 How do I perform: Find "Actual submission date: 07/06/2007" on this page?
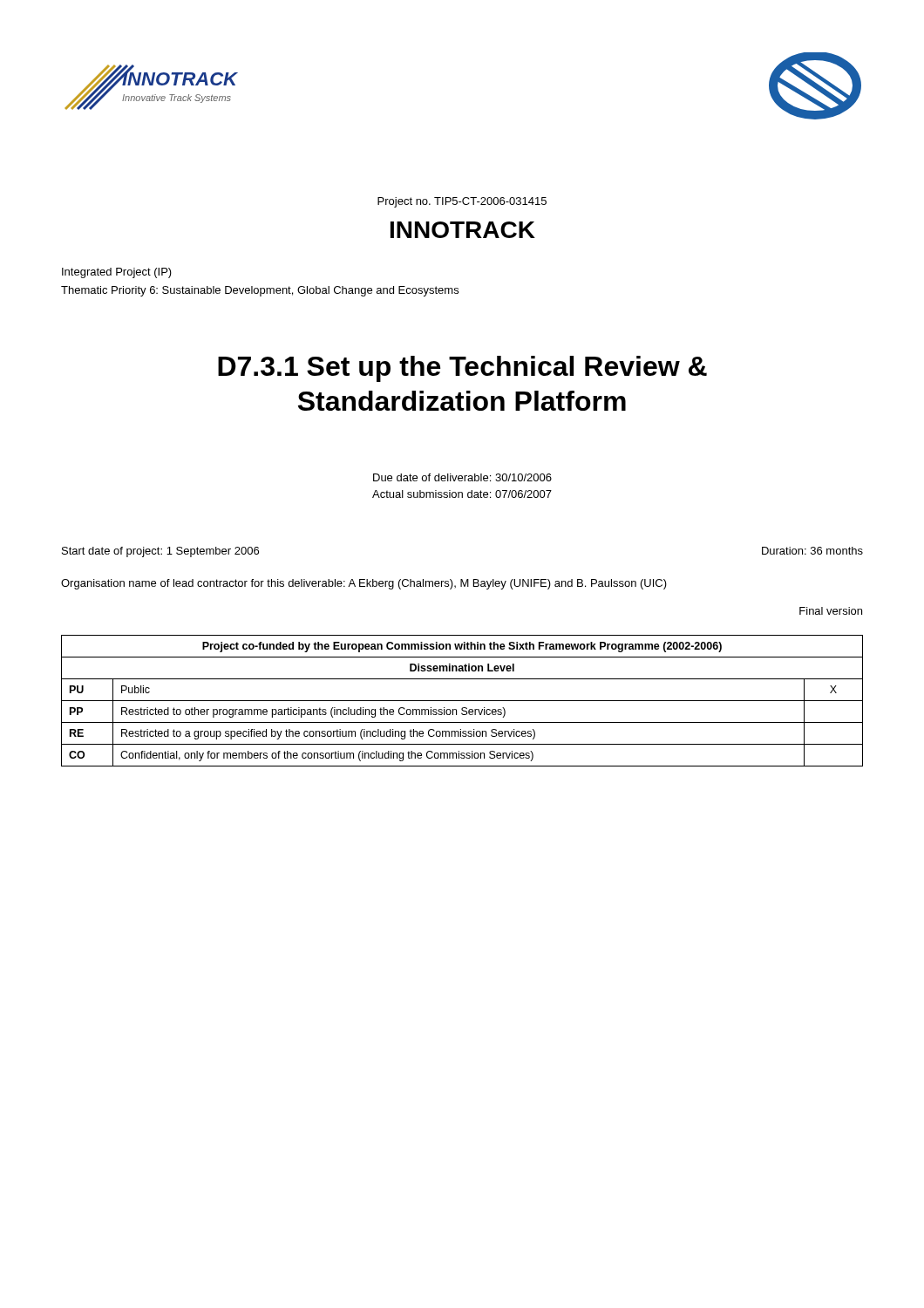point(462,494)
